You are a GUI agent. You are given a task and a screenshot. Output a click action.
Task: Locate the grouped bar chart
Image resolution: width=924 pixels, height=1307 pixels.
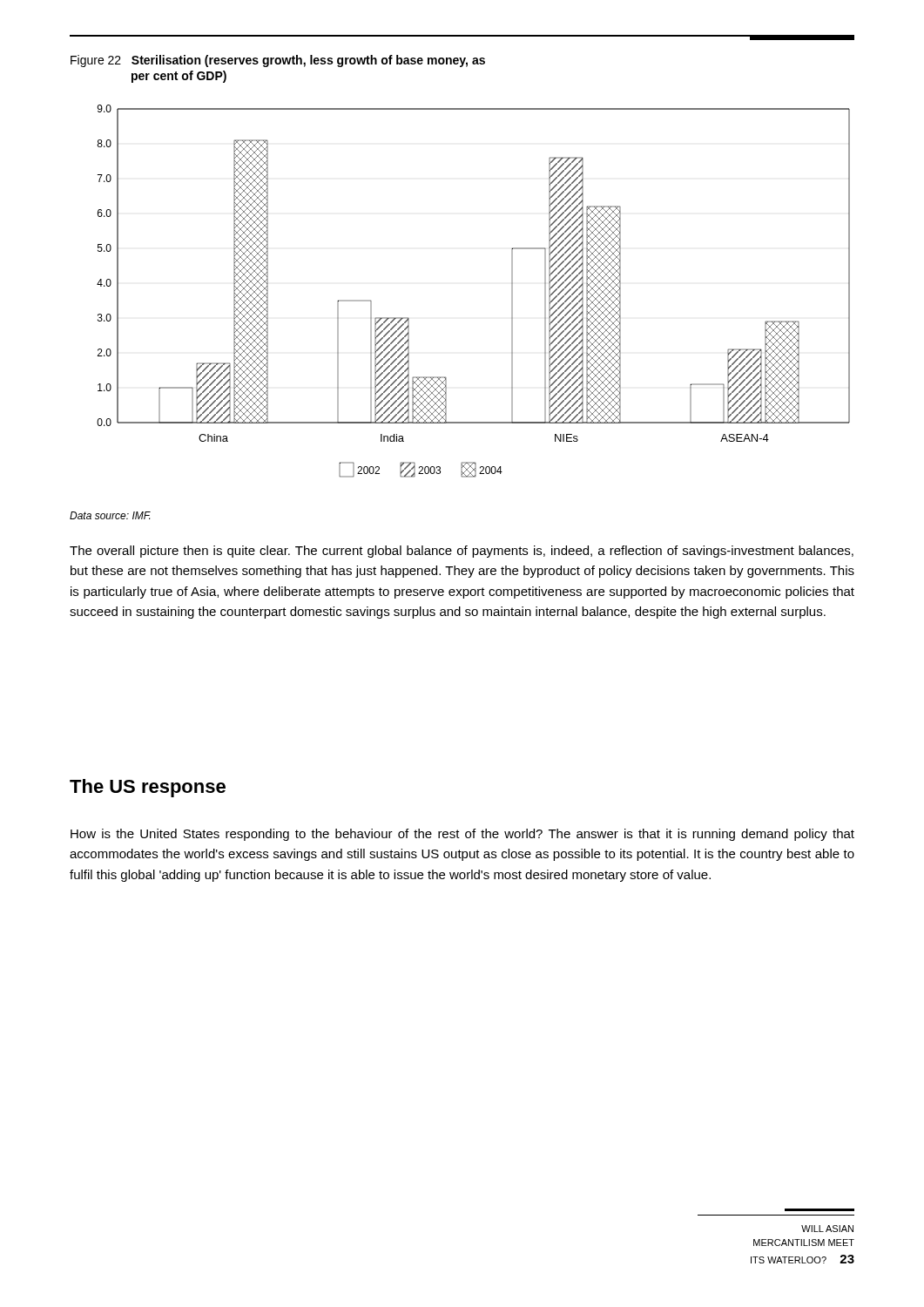[x=462, y=301]
